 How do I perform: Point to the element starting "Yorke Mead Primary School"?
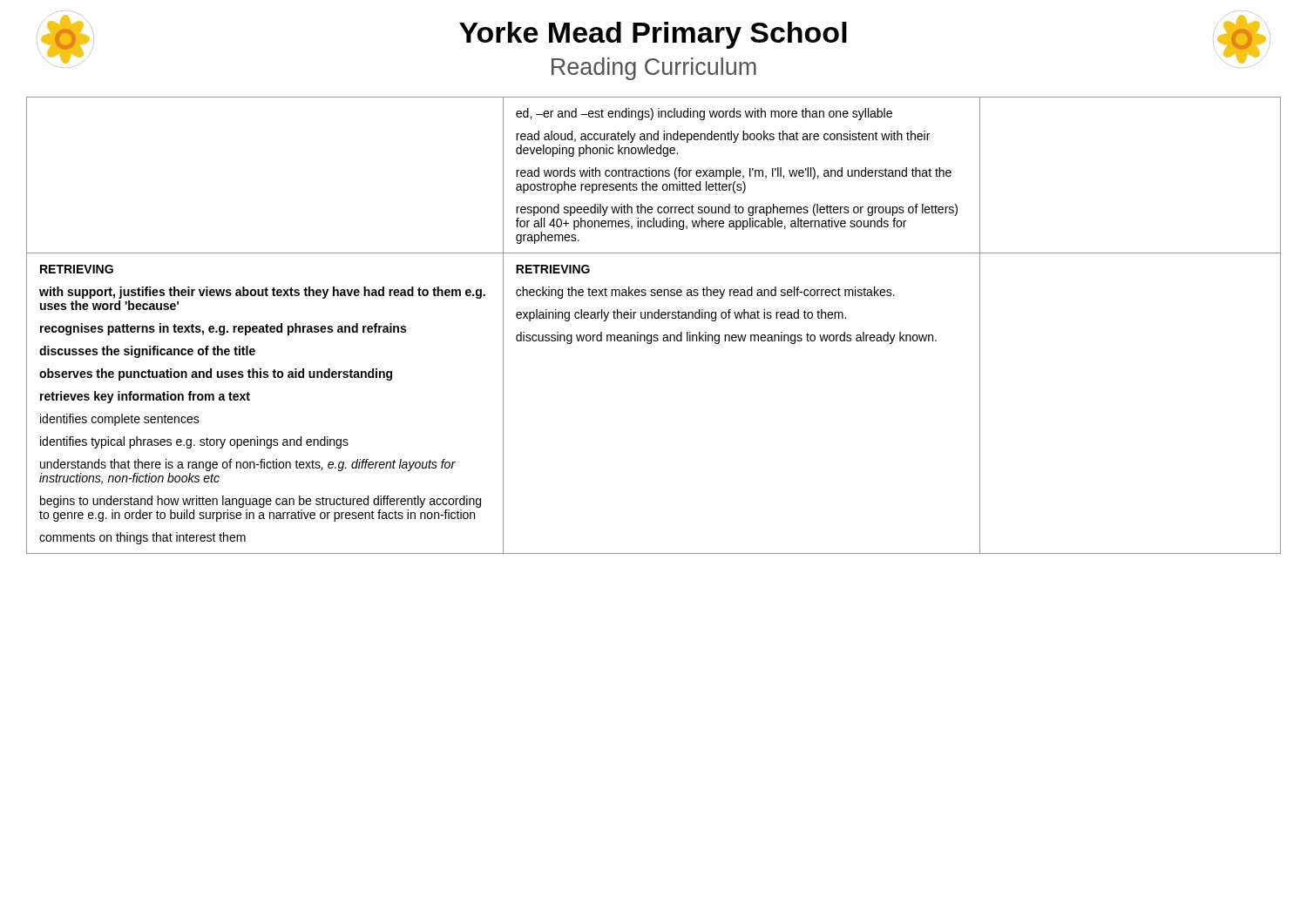pyautogui.click(x=654, y=32)
